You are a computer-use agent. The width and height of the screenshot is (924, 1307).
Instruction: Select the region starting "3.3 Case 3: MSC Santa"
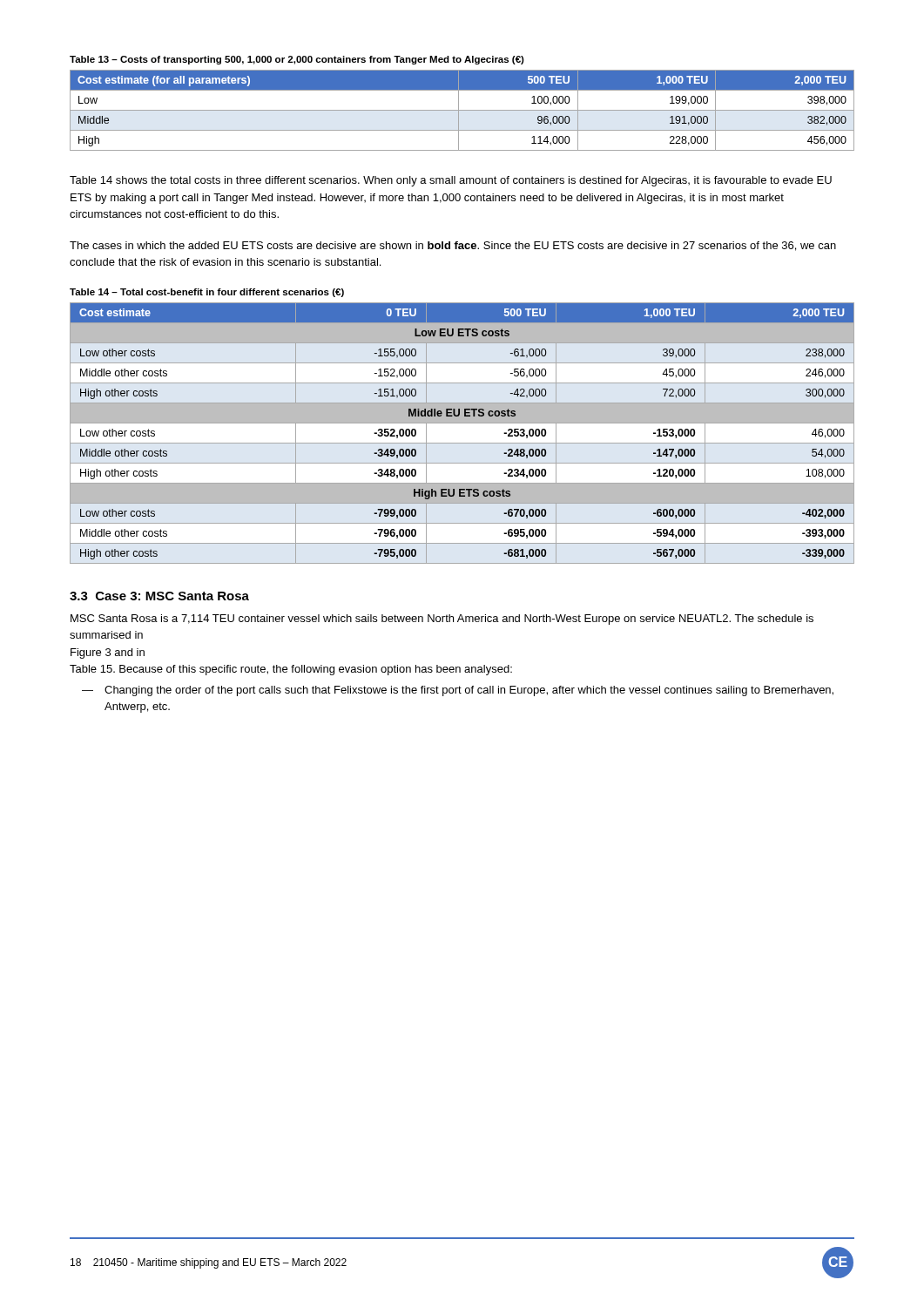coord(159,595)
